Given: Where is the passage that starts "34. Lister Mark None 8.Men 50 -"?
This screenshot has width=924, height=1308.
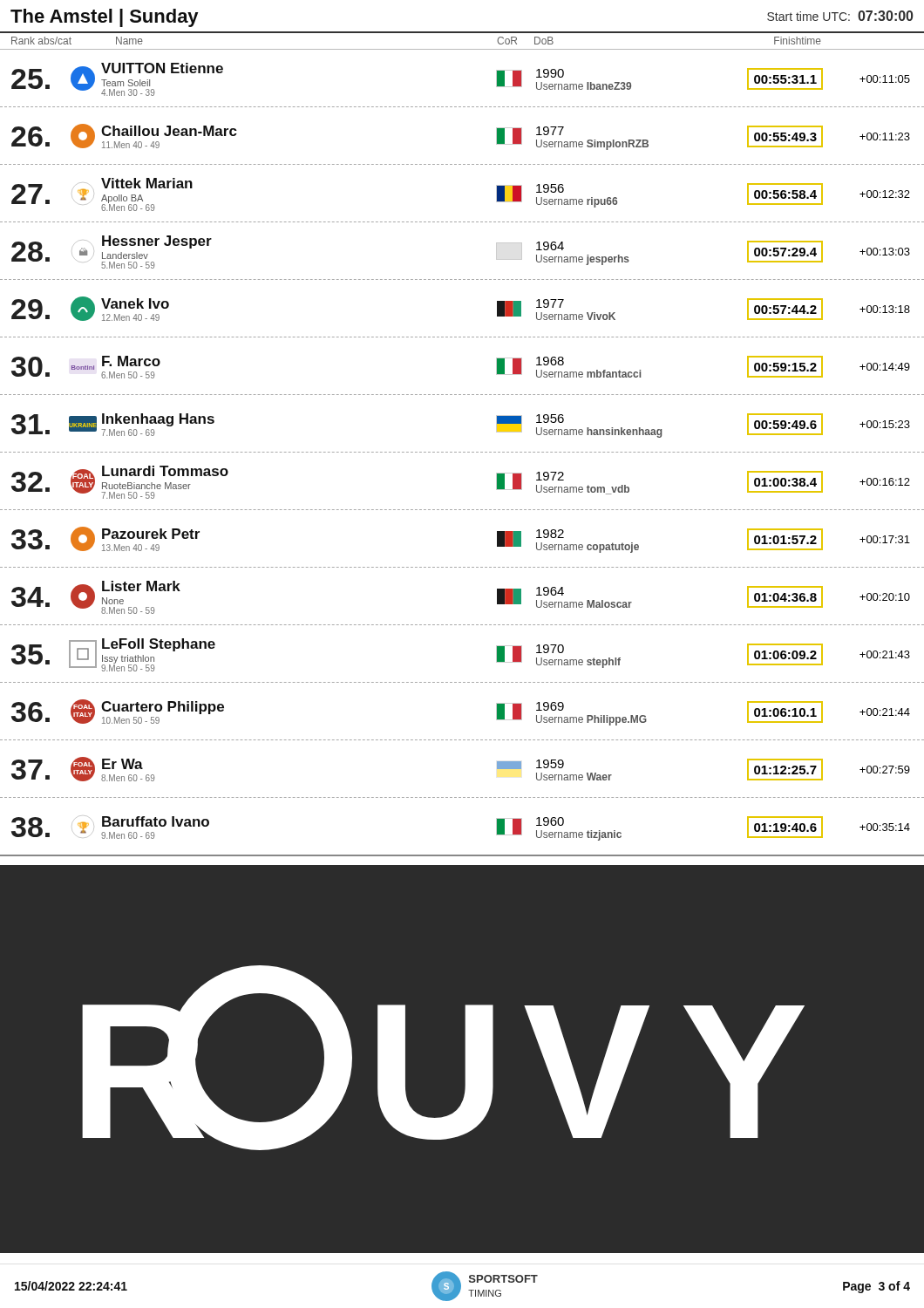Looking at the screenshot, I should point(82,600).
